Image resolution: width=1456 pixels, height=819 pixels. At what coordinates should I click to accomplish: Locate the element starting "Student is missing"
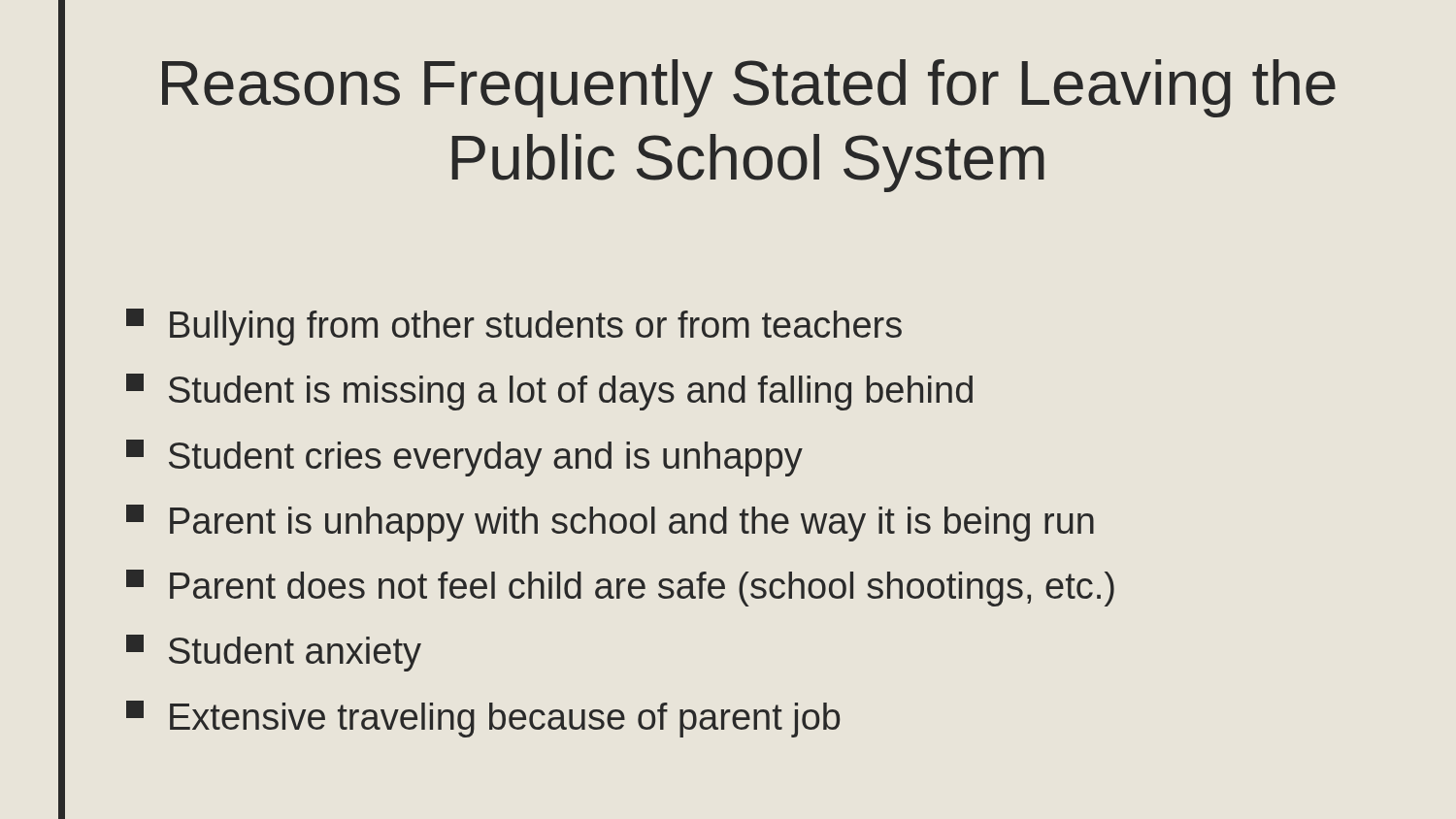tap(551, 391)
